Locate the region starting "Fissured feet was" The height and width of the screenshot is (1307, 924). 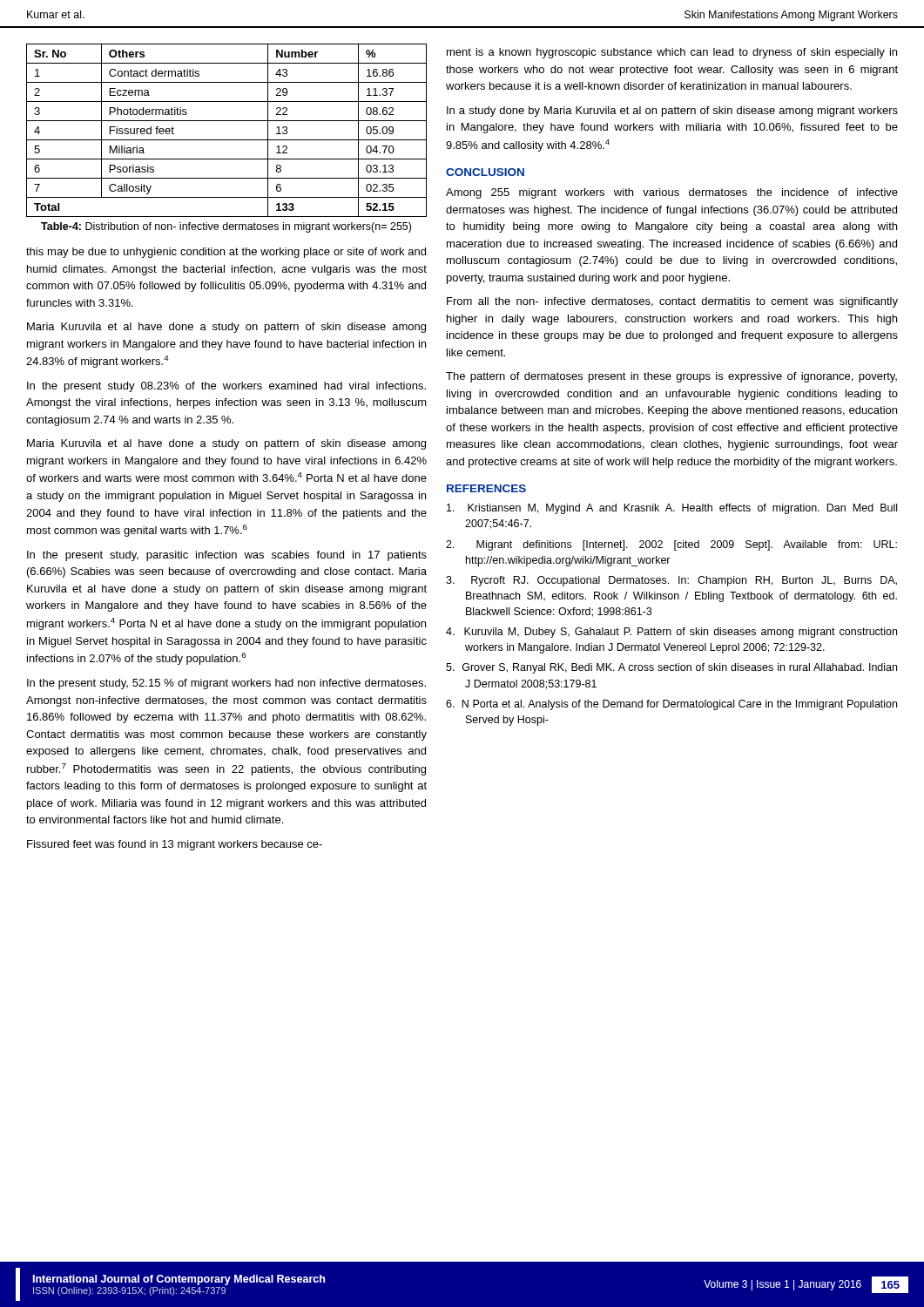174,844
